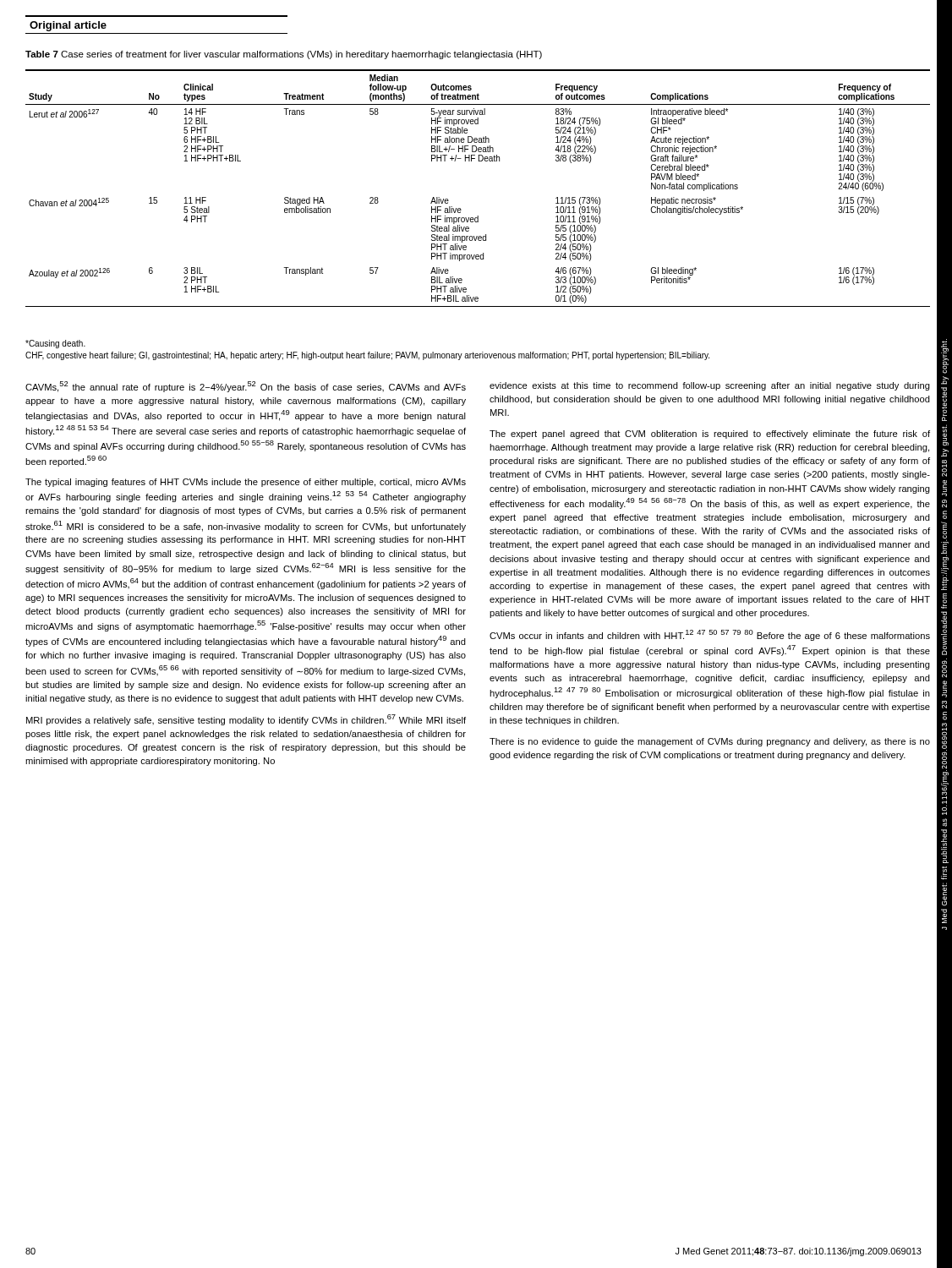
Task: Point to the region starting "The typical imaging features of HHT CVMs"
Action: (x=246, y=590)
